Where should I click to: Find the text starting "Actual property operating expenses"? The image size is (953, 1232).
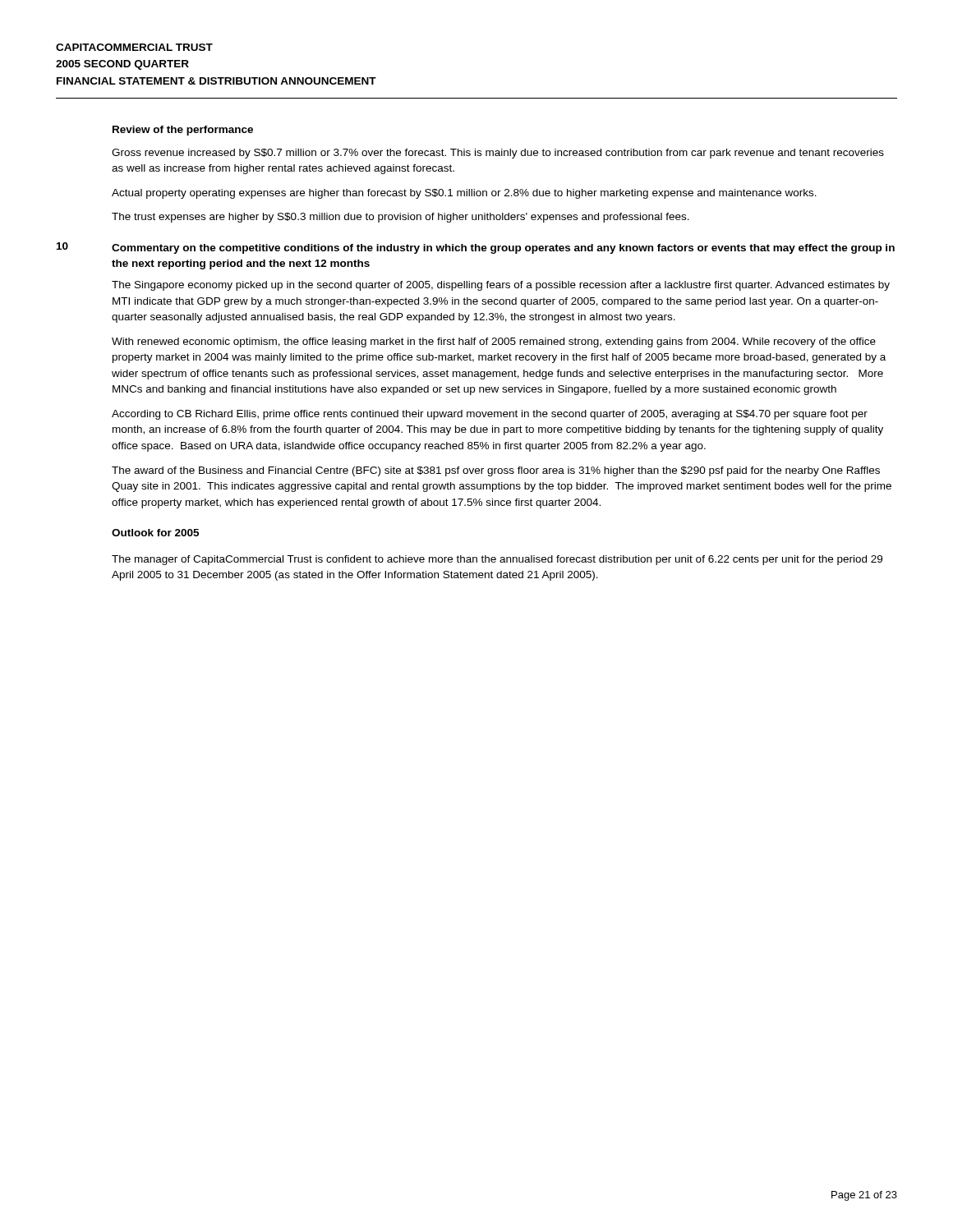pyautogui.click(x=504, y=193)
